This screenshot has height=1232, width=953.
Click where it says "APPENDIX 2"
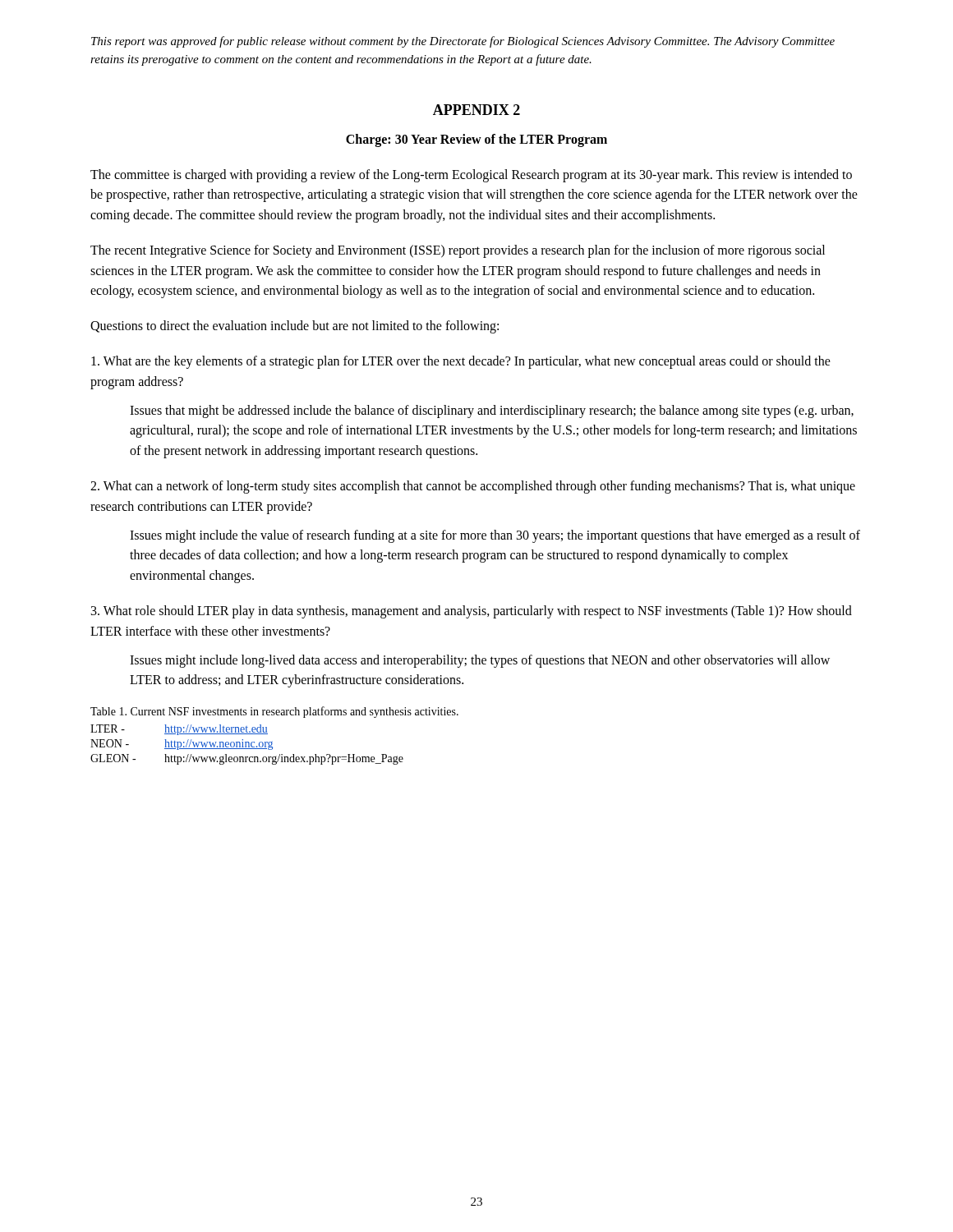click(x=476, y=110)
